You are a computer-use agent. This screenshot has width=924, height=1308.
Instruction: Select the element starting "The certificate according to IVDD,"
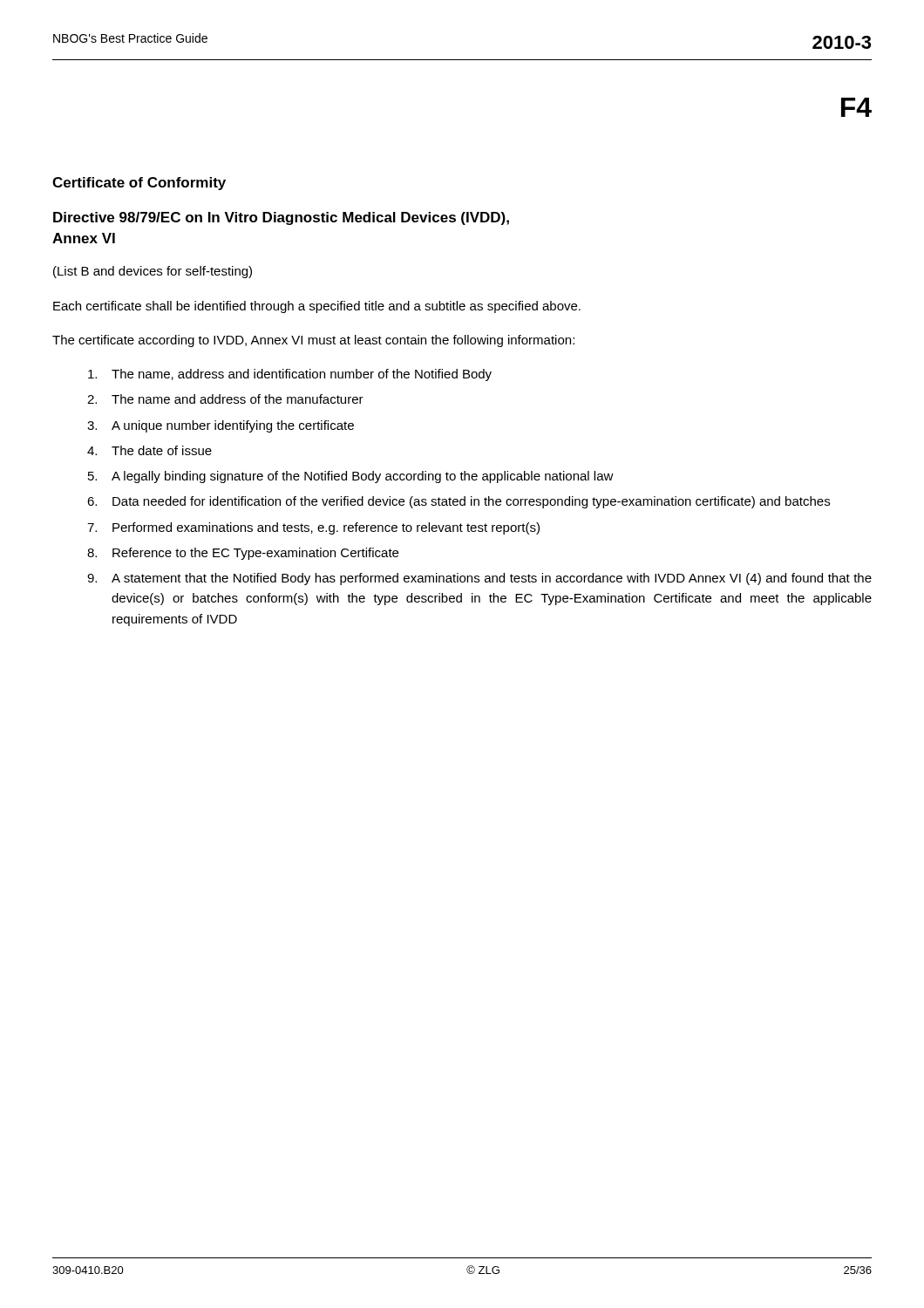[314, 339]
